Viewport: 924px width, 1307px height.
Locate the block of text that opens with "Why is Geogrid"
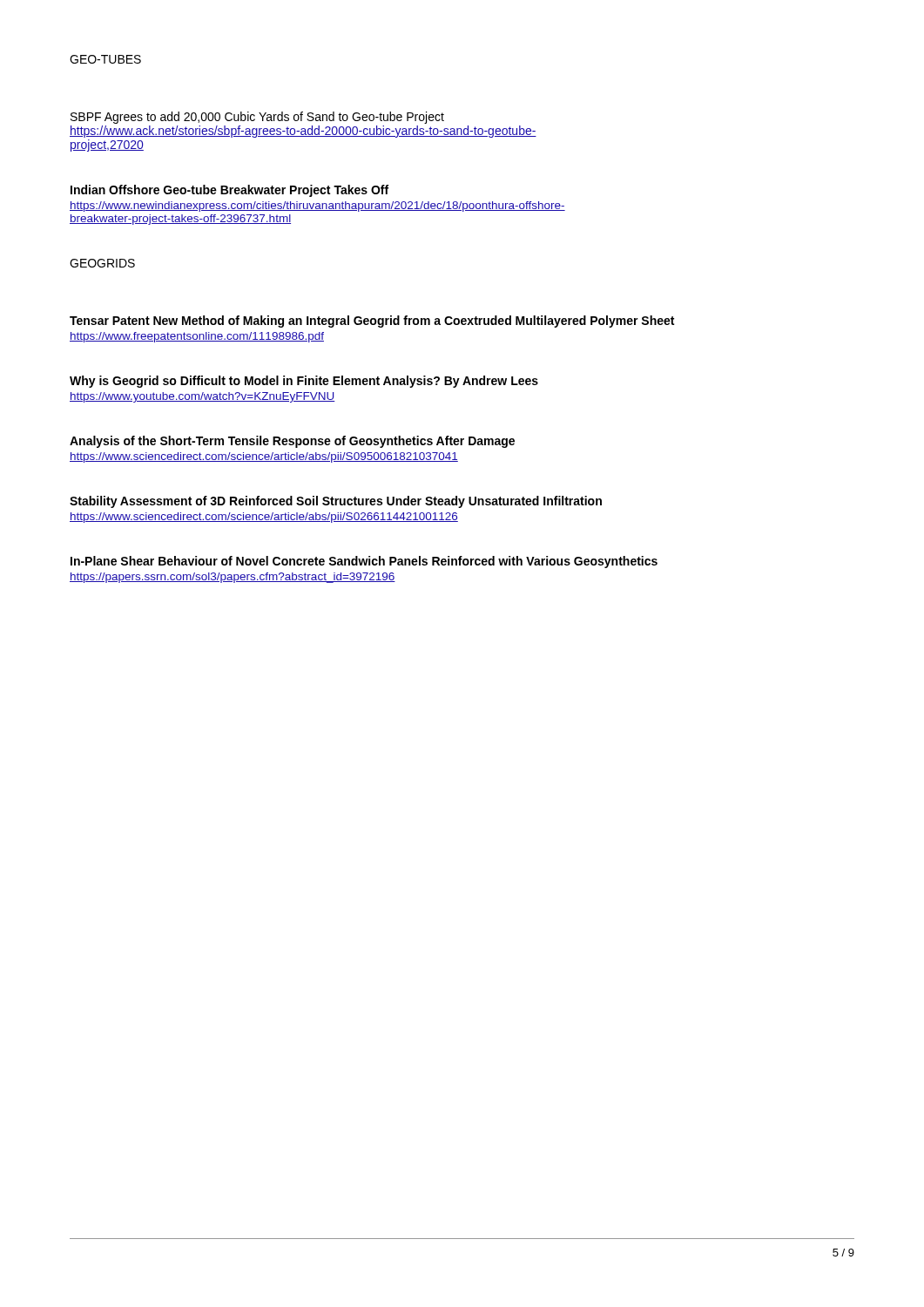coord(462,388)
